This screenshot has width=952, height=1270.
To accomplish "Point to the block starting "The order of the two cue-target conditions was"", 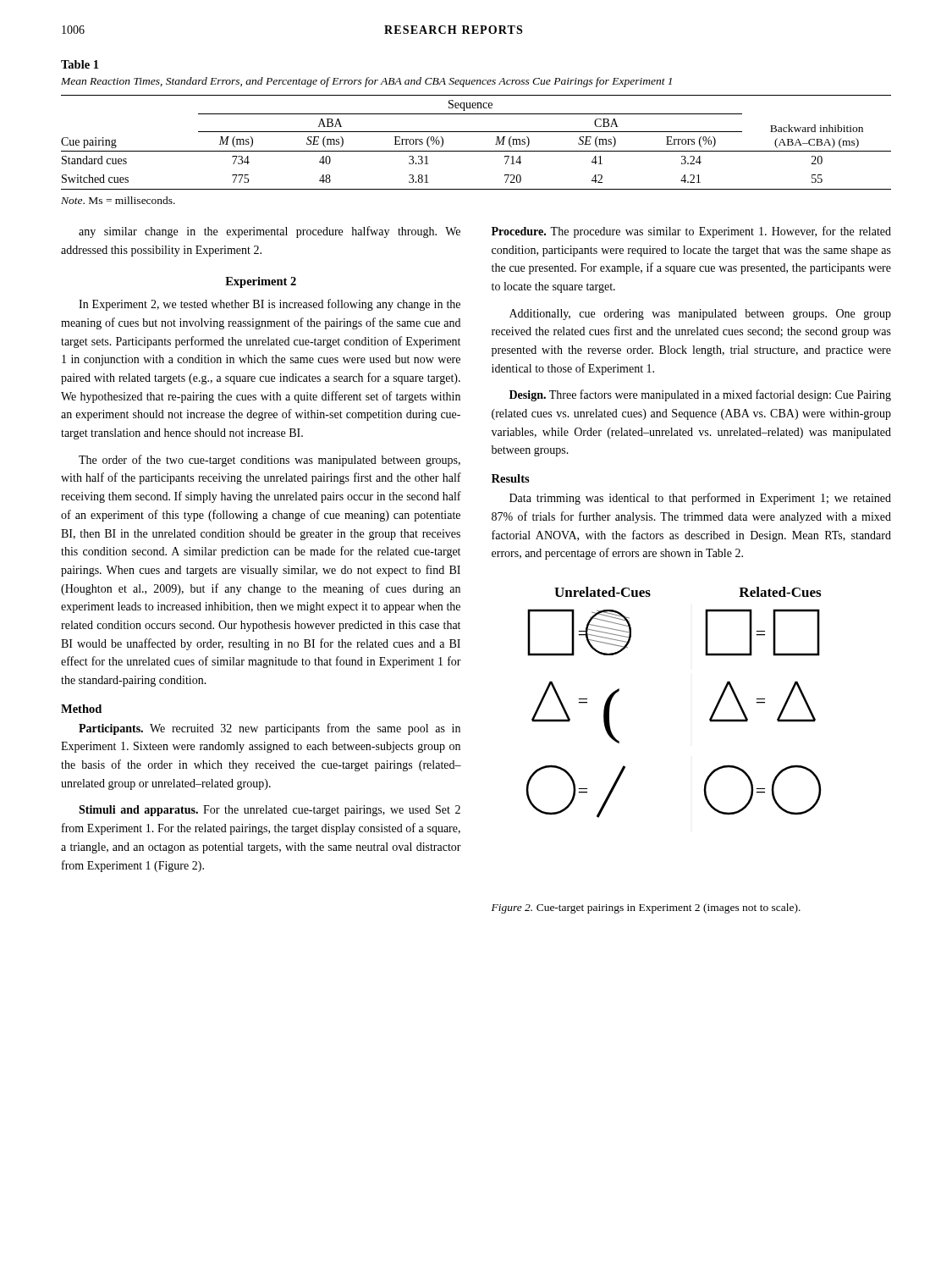I will [x=261, y=570].
